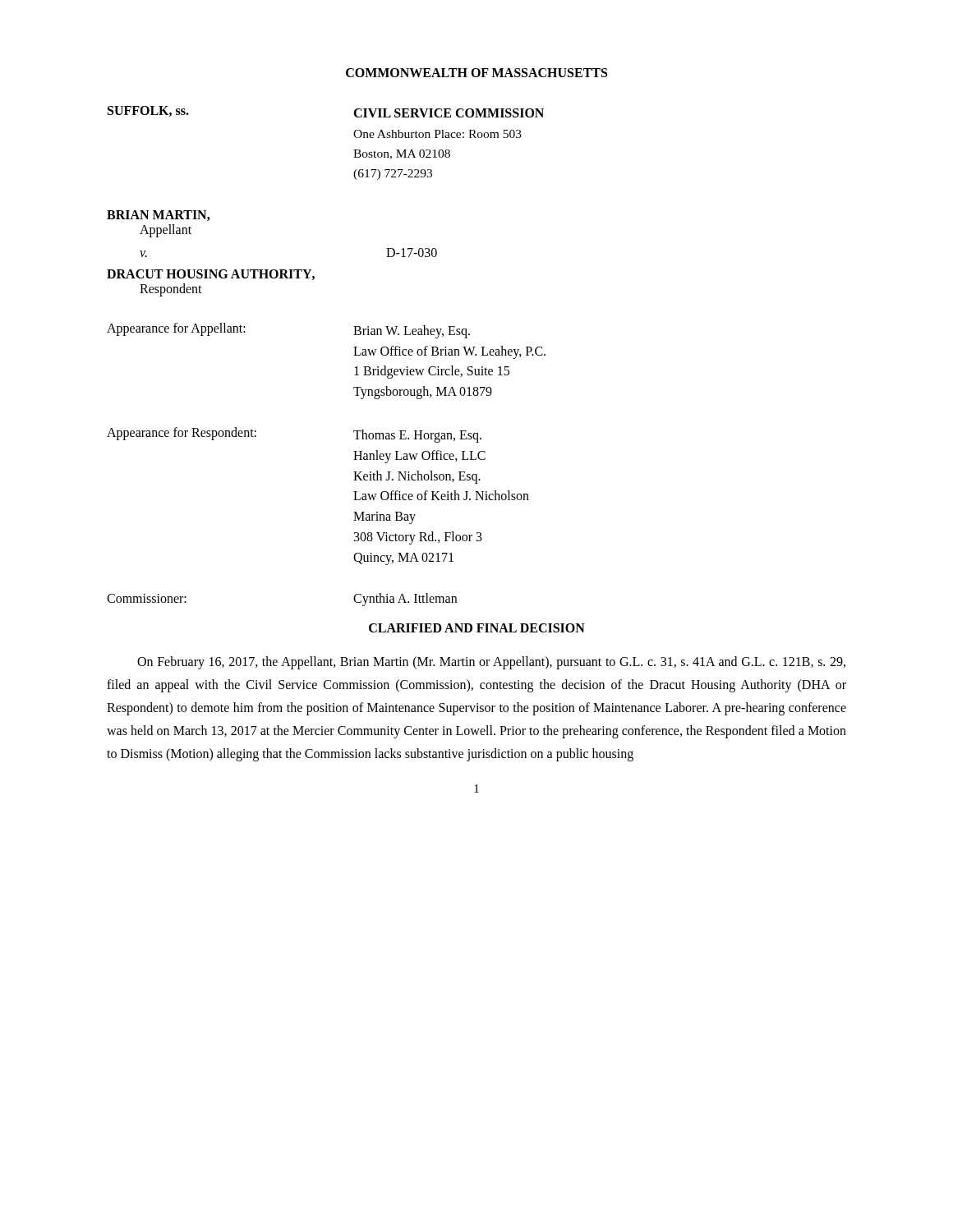Image resolution: width=953 pixels, height=1232 pixels.
Task: Click on the block starting "DRACUT HOUSING AUTHORITY, Respondent"
Action: click(211, 281)
